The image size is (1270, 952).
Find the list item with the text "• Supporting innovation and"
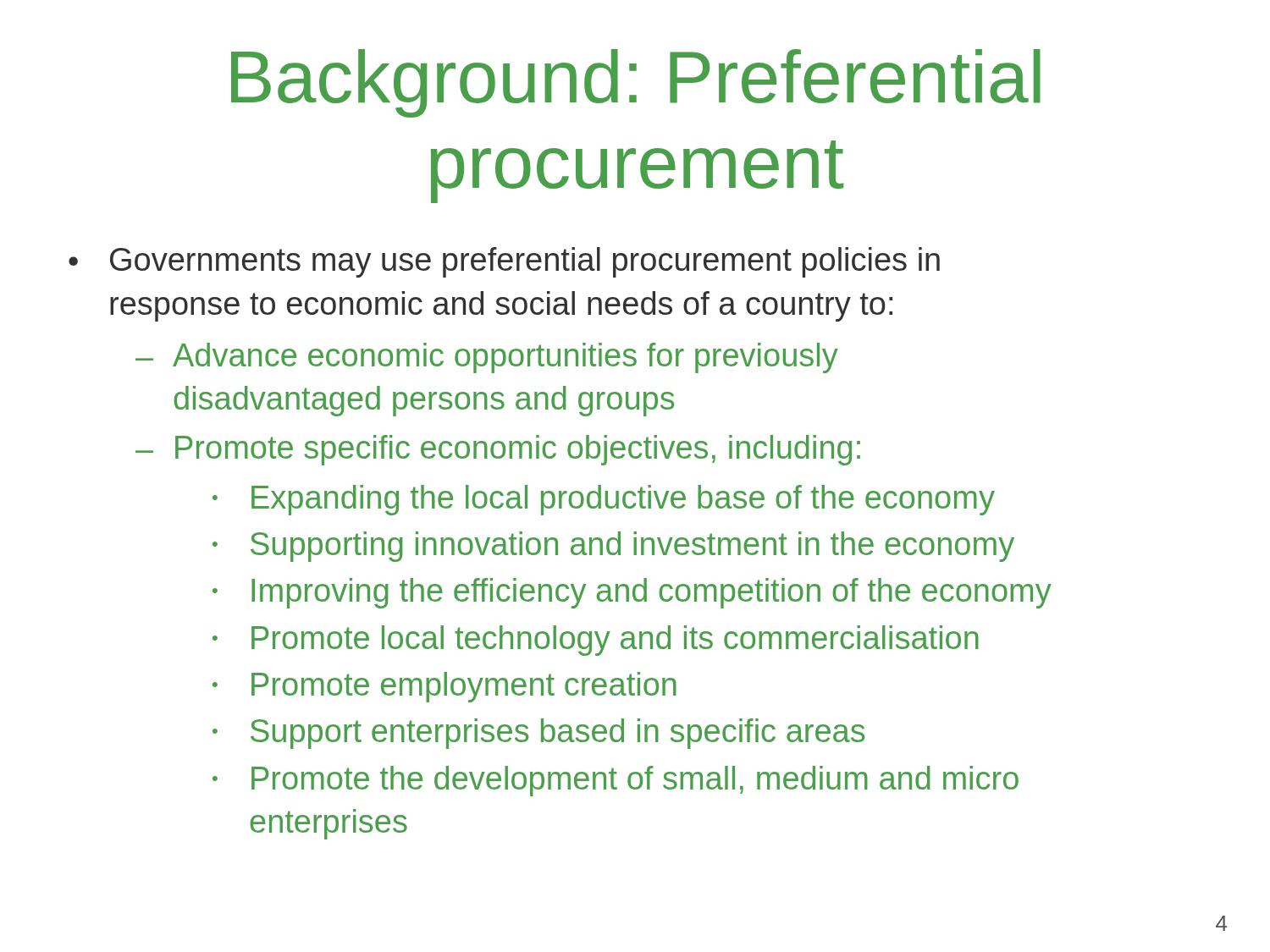[707, 545]
